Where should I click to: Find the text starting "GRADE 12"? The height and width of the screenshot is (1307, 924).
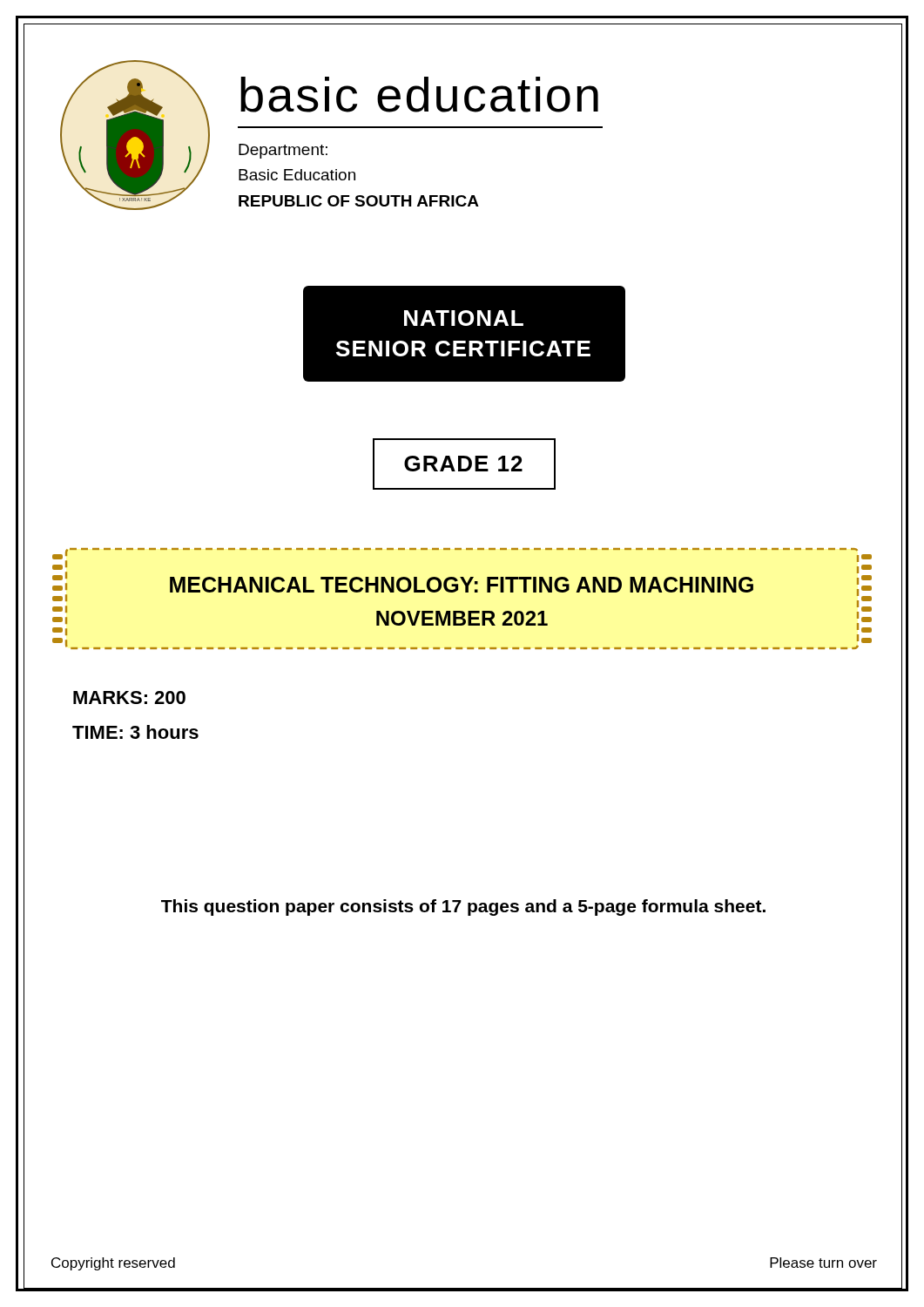464,464
